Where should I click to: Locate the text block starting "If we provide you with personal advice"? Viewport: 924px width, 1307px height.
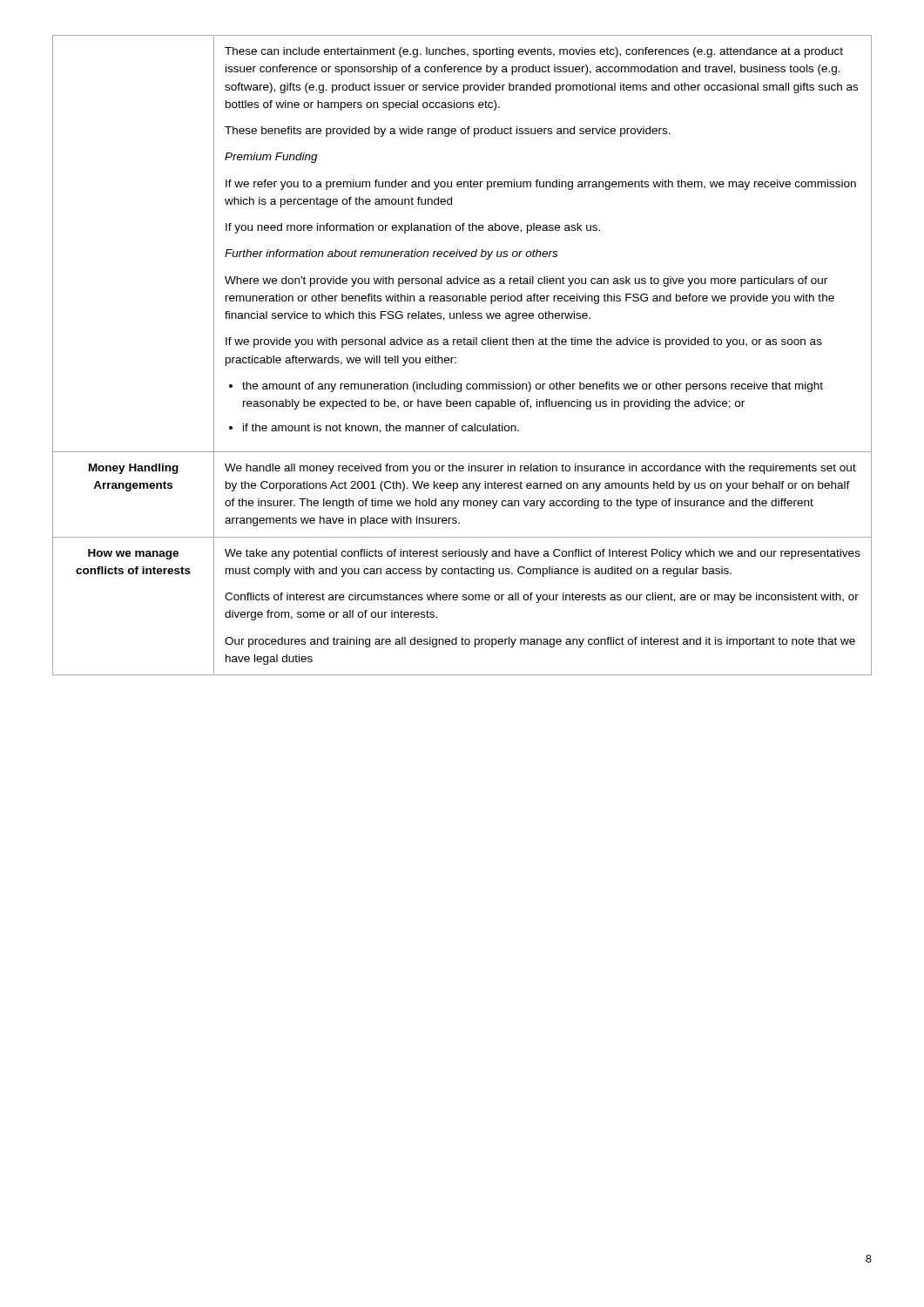click(523, 350)
